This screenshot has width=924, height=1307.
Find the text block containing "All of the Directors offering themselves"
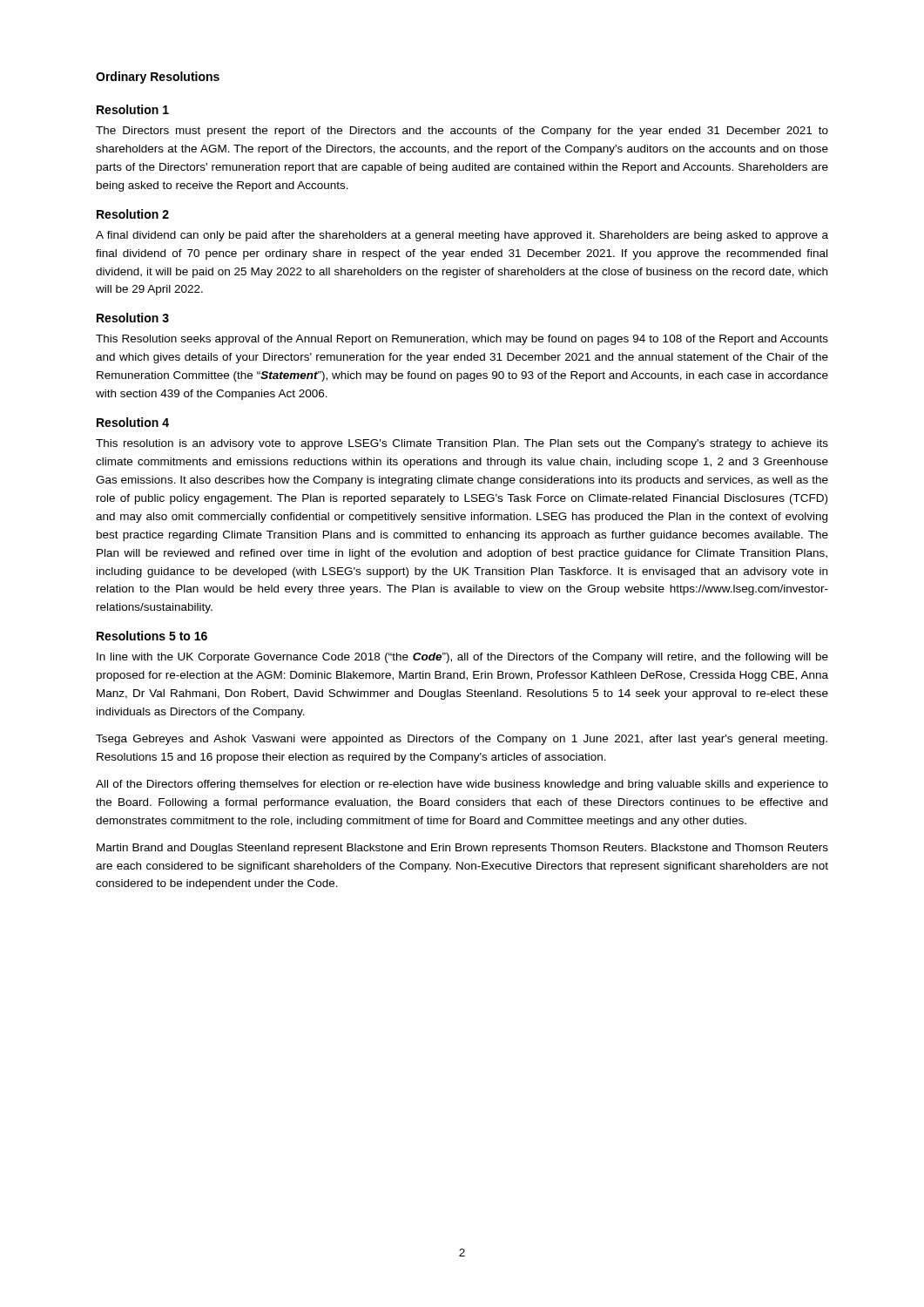coord(462,802)
